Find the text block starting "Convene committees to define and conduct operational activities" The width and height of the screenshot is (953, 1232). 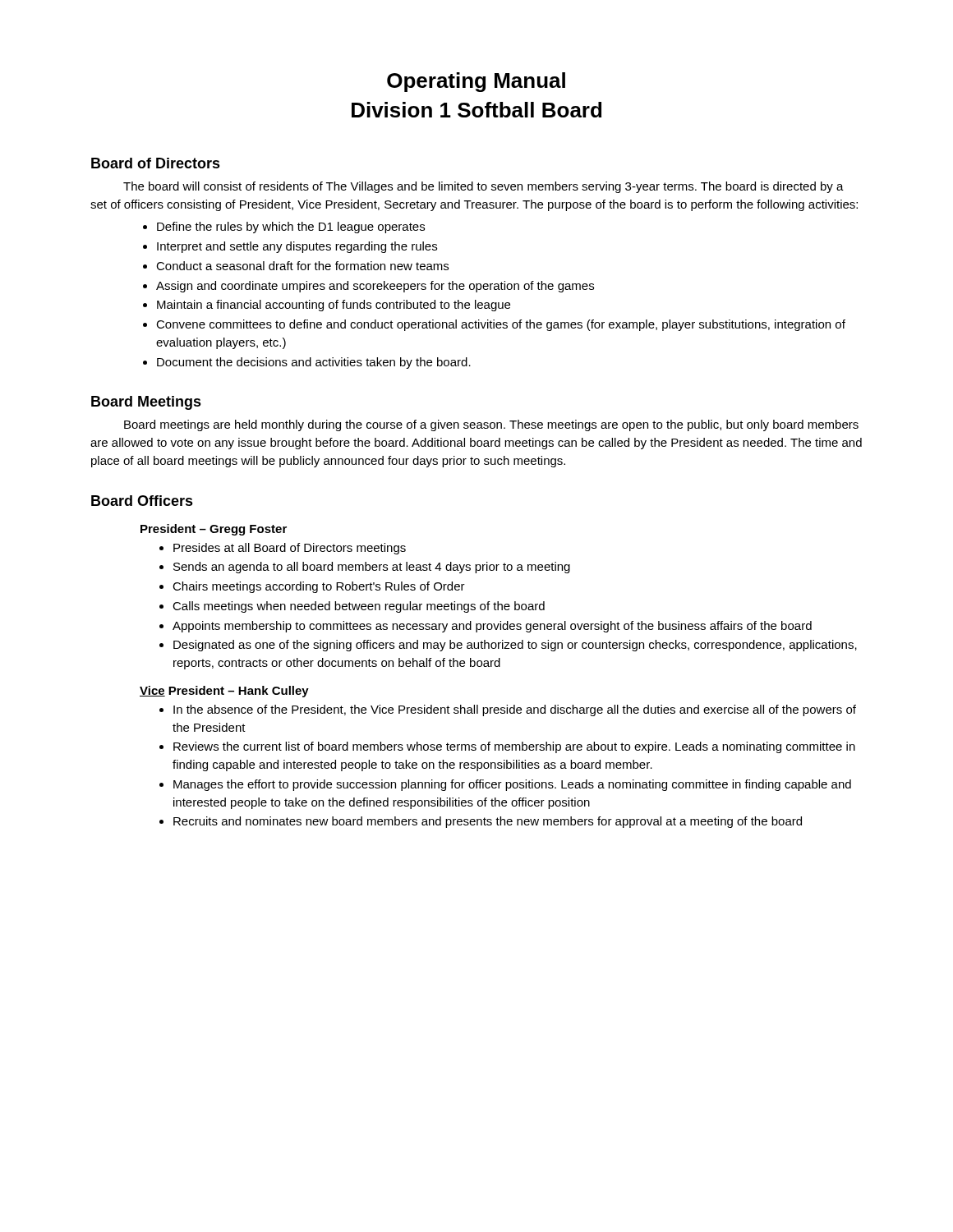click(x=509, y=333)
